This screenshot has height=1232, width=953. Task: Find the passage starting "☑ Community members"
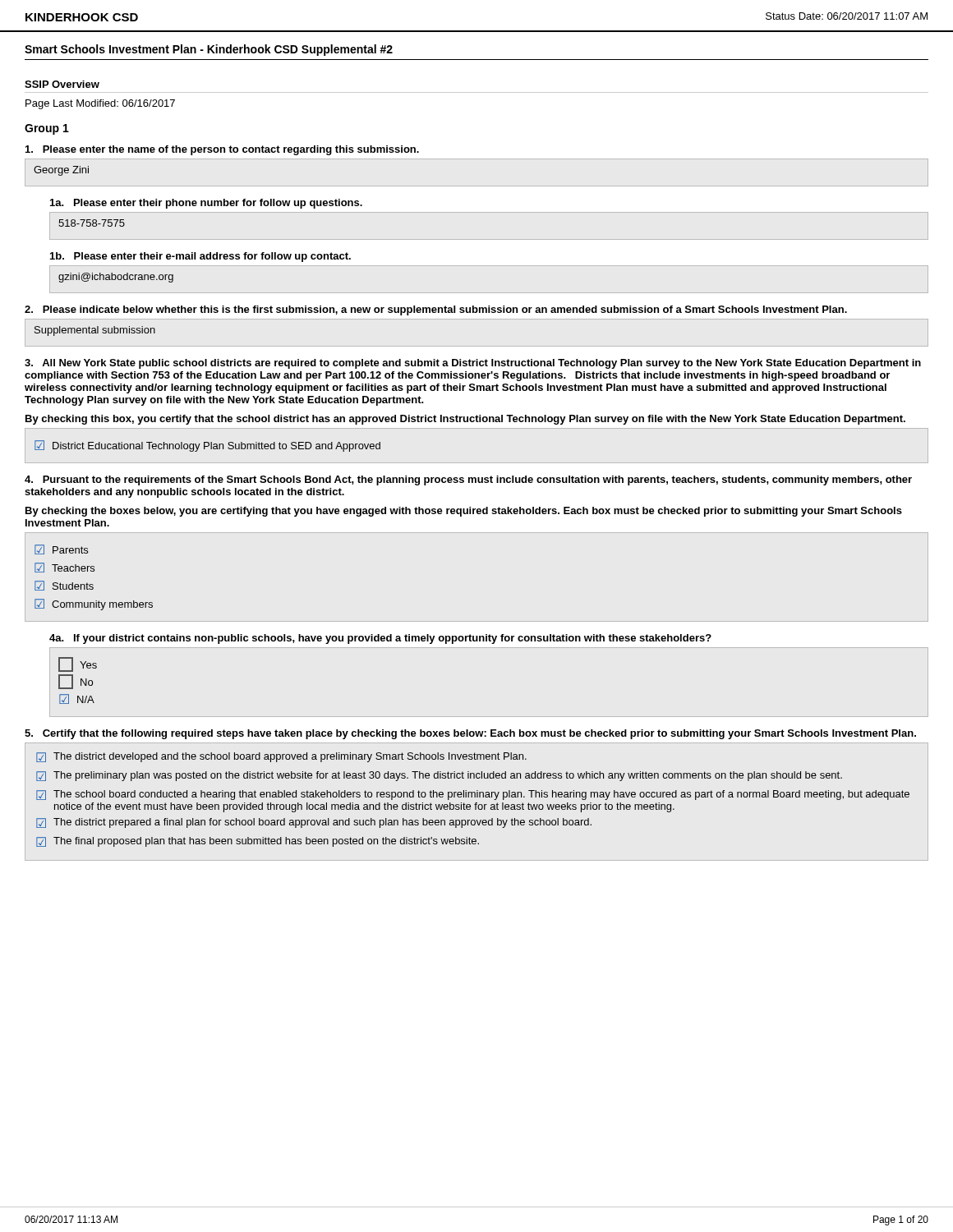tap(93, 604)
